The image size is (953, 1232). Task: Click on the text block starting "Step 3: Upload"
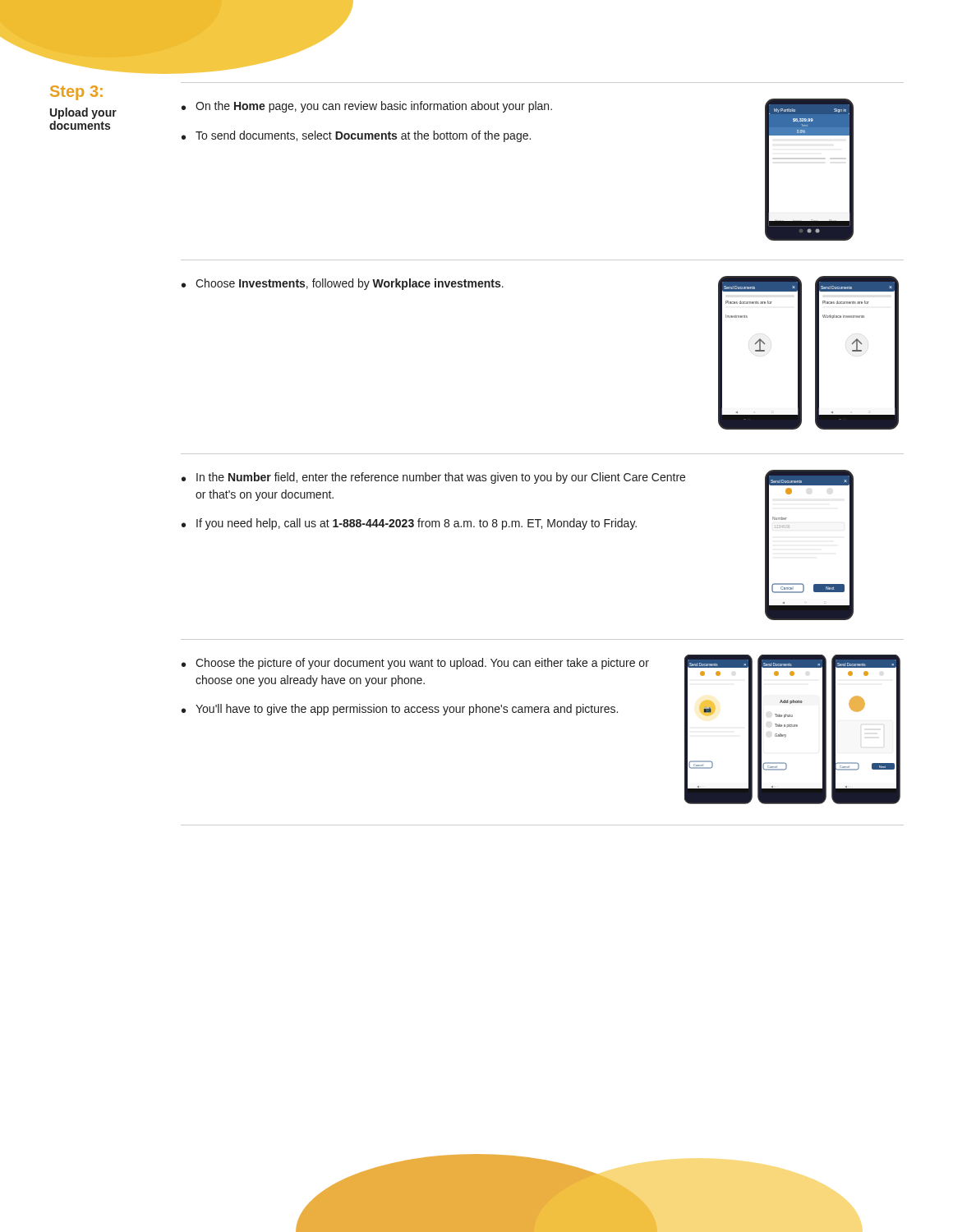coord(113,107)
